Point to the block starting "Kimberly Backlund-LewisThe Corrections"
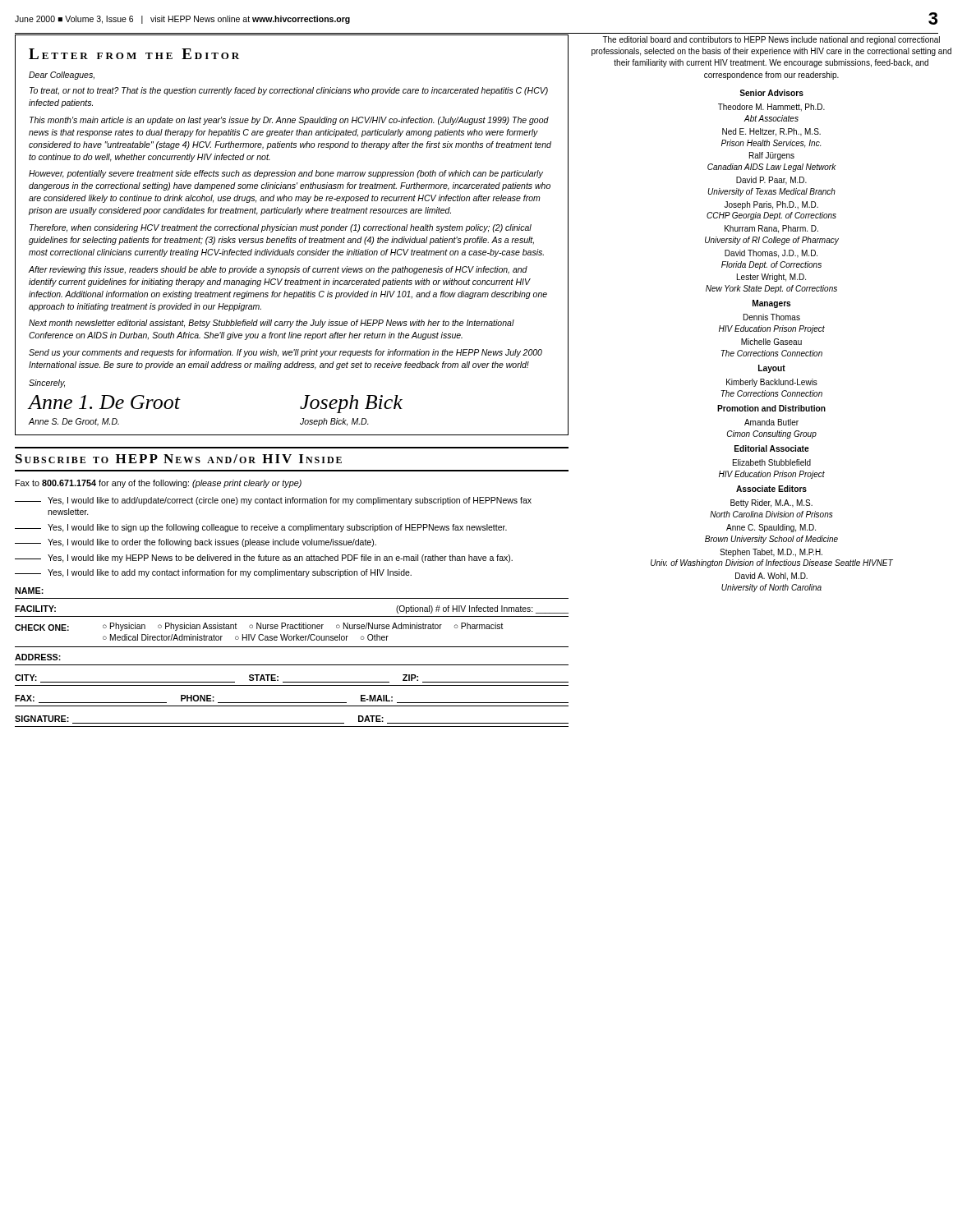Viewport: 953px width, 1232px height. click(x=771, y=388)
